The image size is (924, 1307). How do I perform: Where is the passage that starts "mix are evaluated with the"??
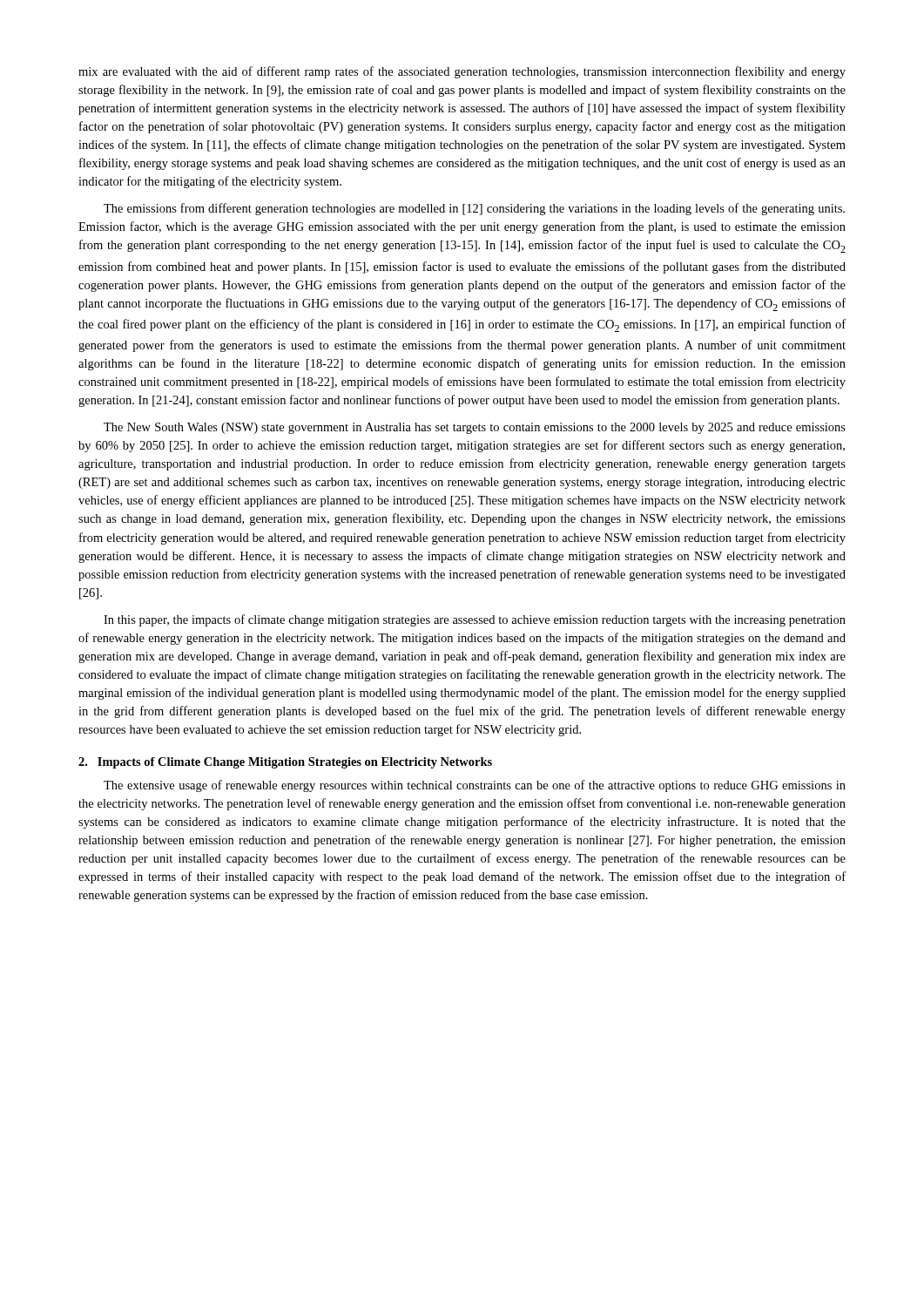(x=462, y=401)
